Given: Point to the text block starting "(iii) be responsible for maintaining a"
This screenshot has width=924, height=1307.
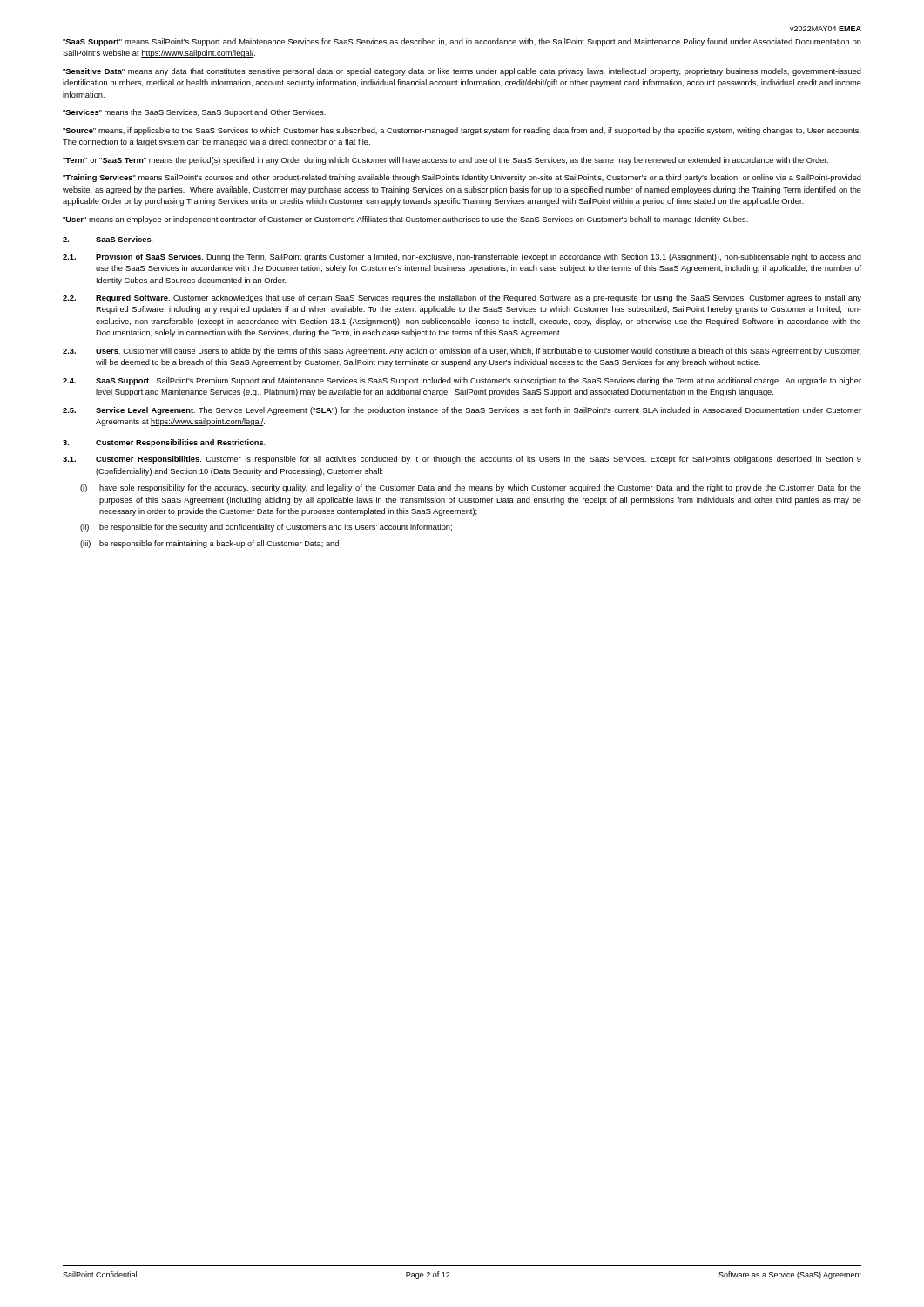Looking at the screenshot, I should (x=209, y=544).
